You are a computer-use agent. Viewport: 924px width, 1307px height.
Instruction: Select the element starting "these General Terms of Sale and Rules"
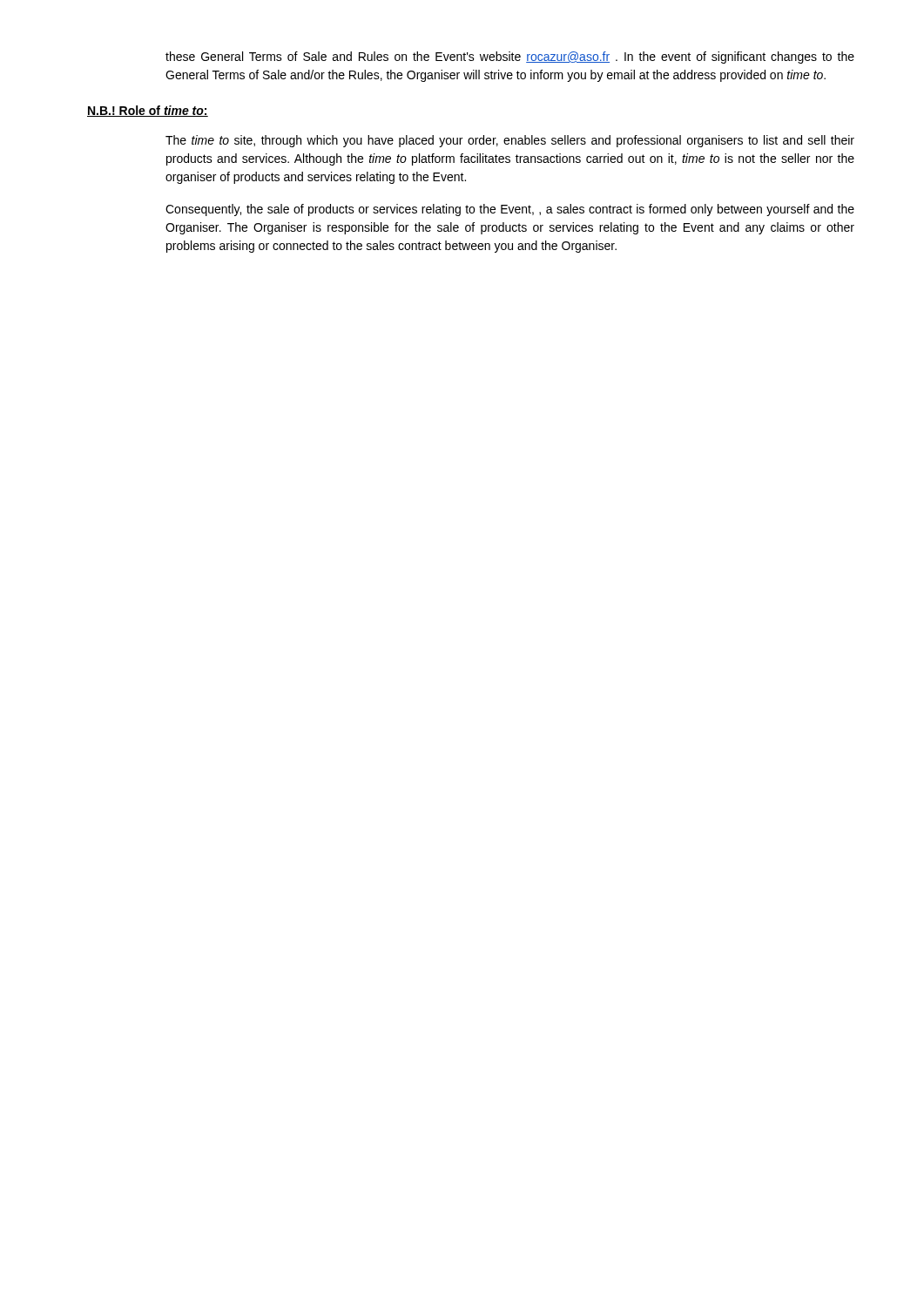coord(510,66)
